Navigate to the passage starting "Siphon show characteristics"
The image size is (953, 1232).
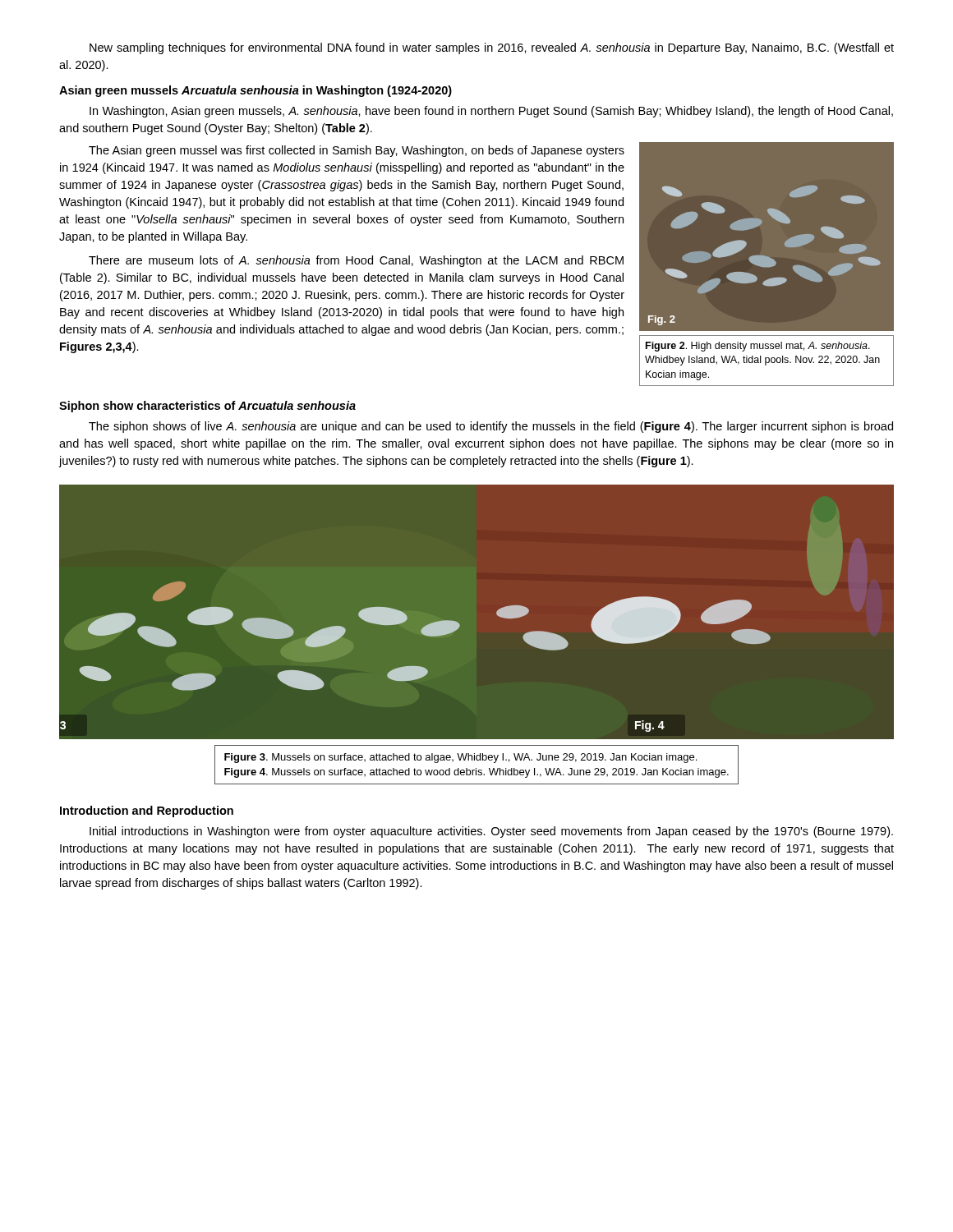tap(207, 406)
